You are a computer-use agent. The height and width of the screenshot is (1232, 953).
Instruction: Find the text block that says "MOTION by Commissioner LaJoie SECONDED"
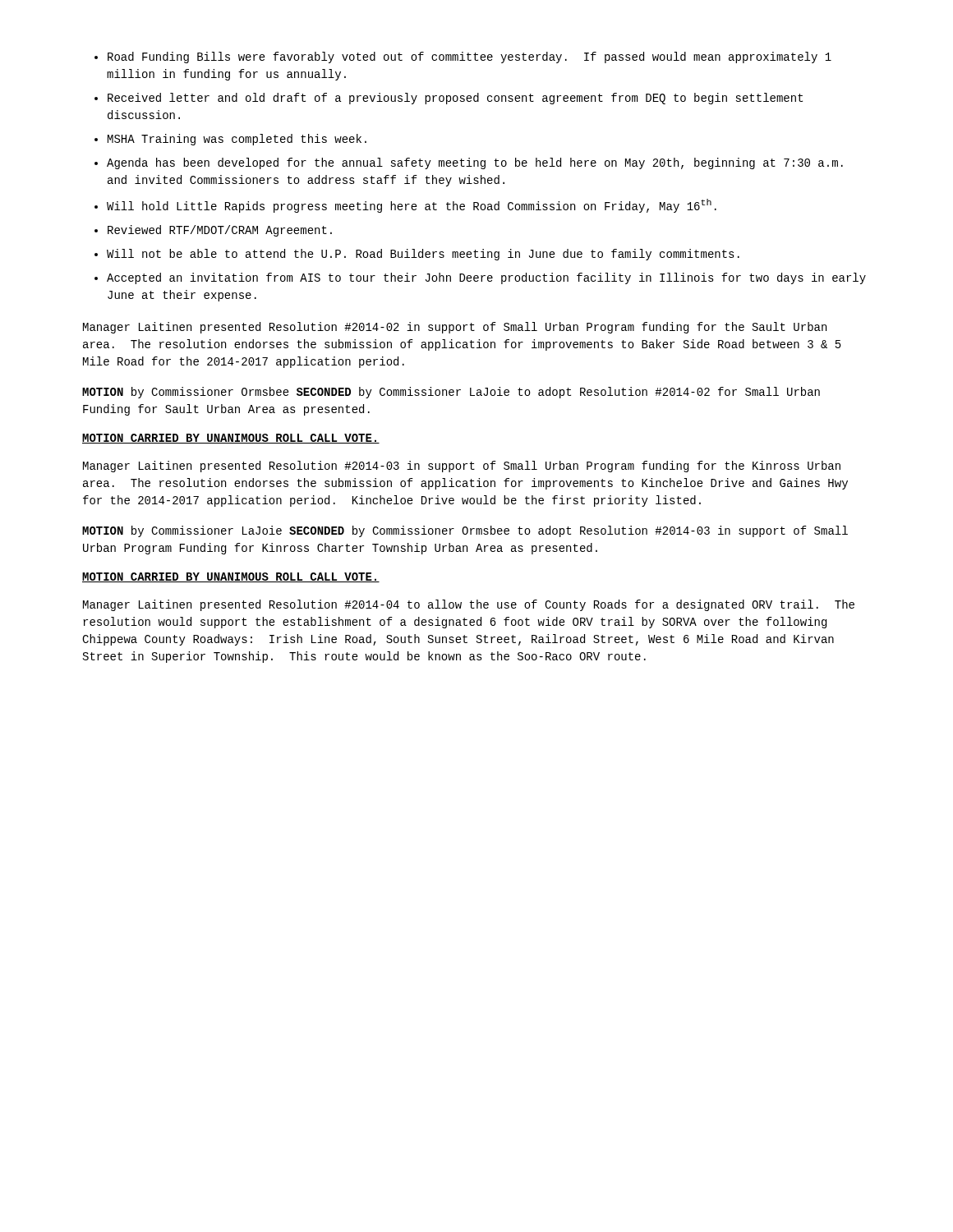click(465, 540)
